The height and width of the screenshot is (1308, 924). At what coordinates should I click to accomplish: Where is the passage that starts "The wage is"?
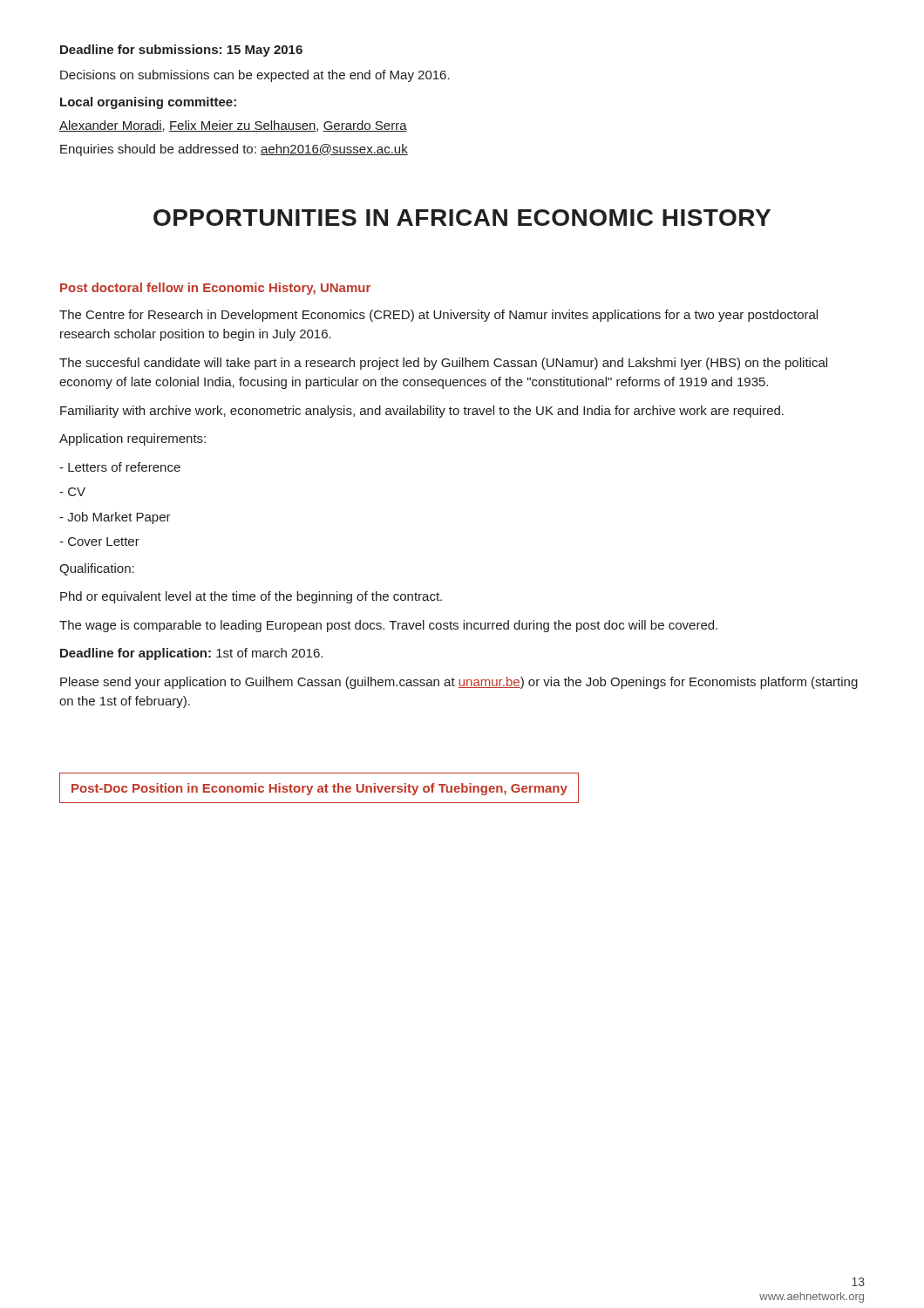coord(389,624)
